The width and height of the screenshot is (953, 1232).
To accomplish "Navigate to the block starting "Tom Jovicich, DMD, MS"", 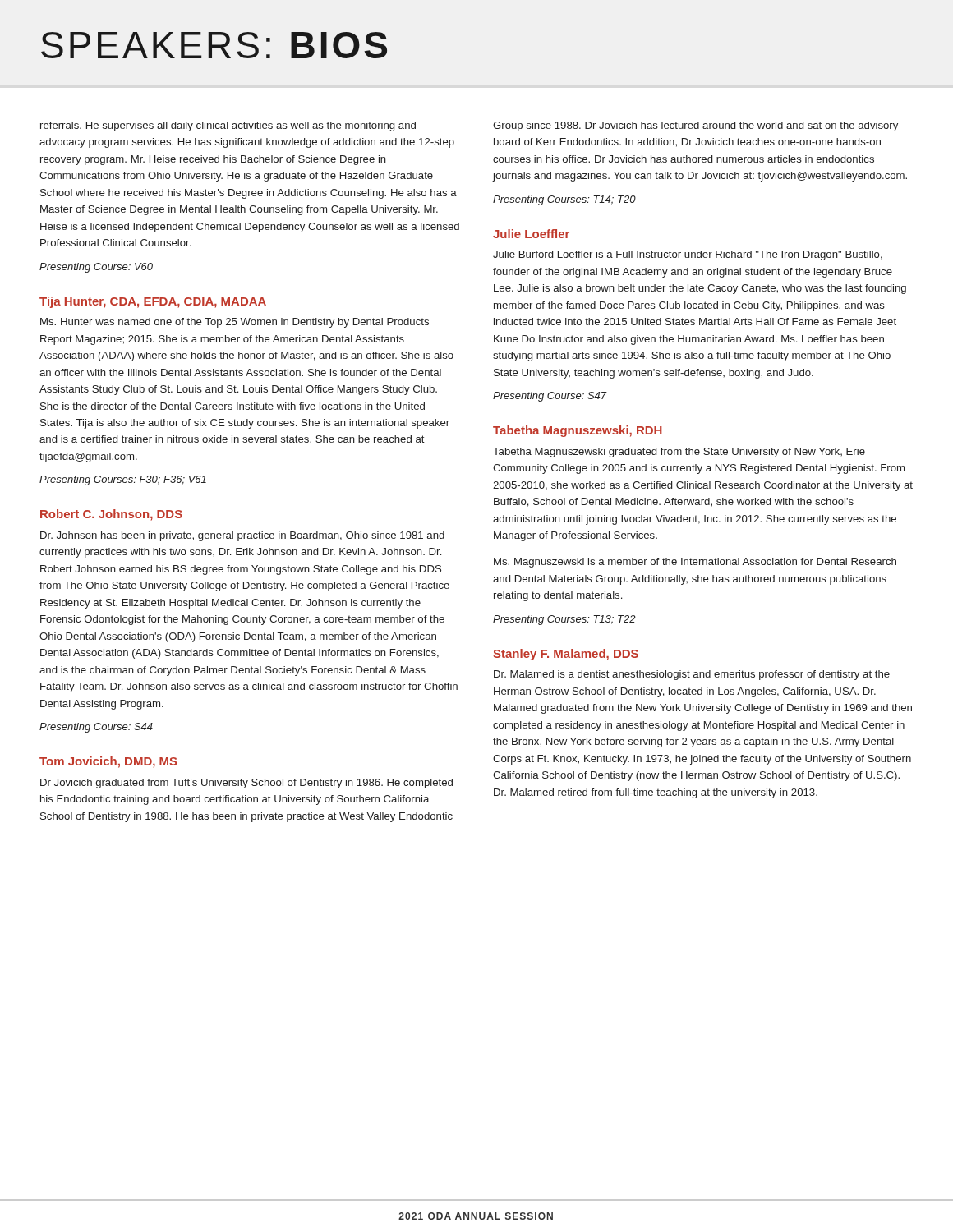I will (108, 761).
